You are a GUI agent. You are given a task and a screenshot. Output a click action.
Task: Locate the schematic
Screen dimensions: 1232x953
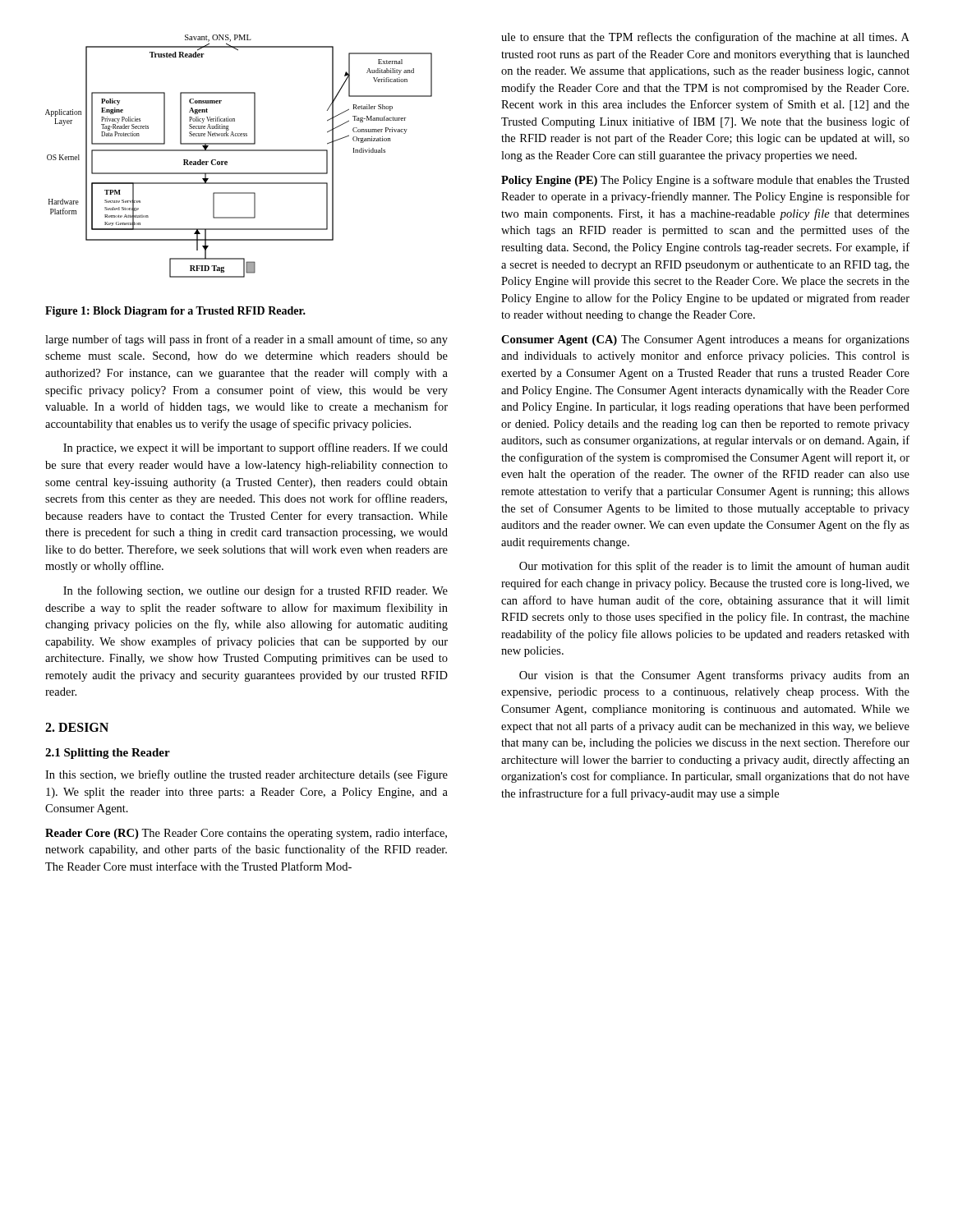point(242,164)
